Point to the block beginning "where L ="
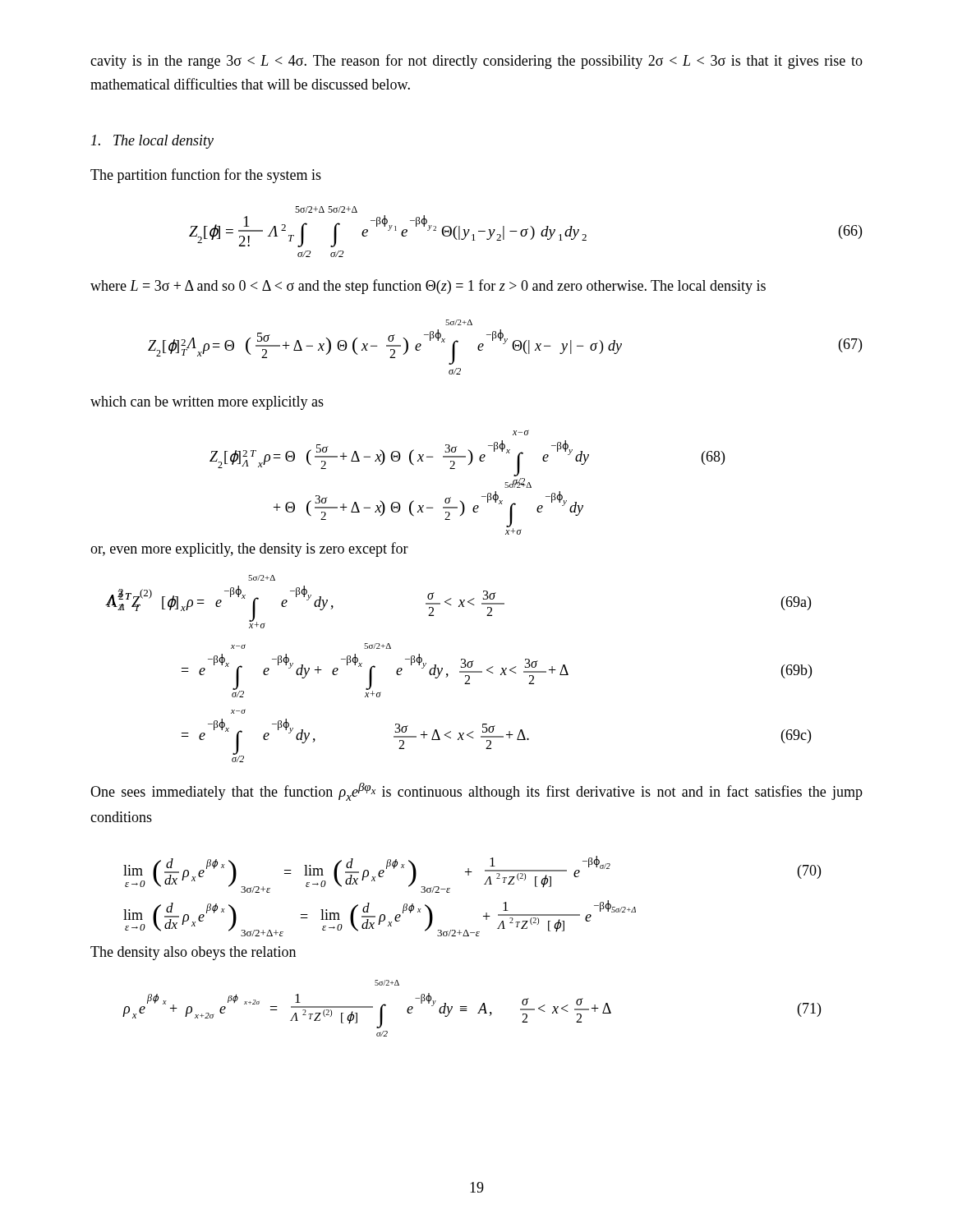This screenshot has width=953, height=1232. pos(428,286)
